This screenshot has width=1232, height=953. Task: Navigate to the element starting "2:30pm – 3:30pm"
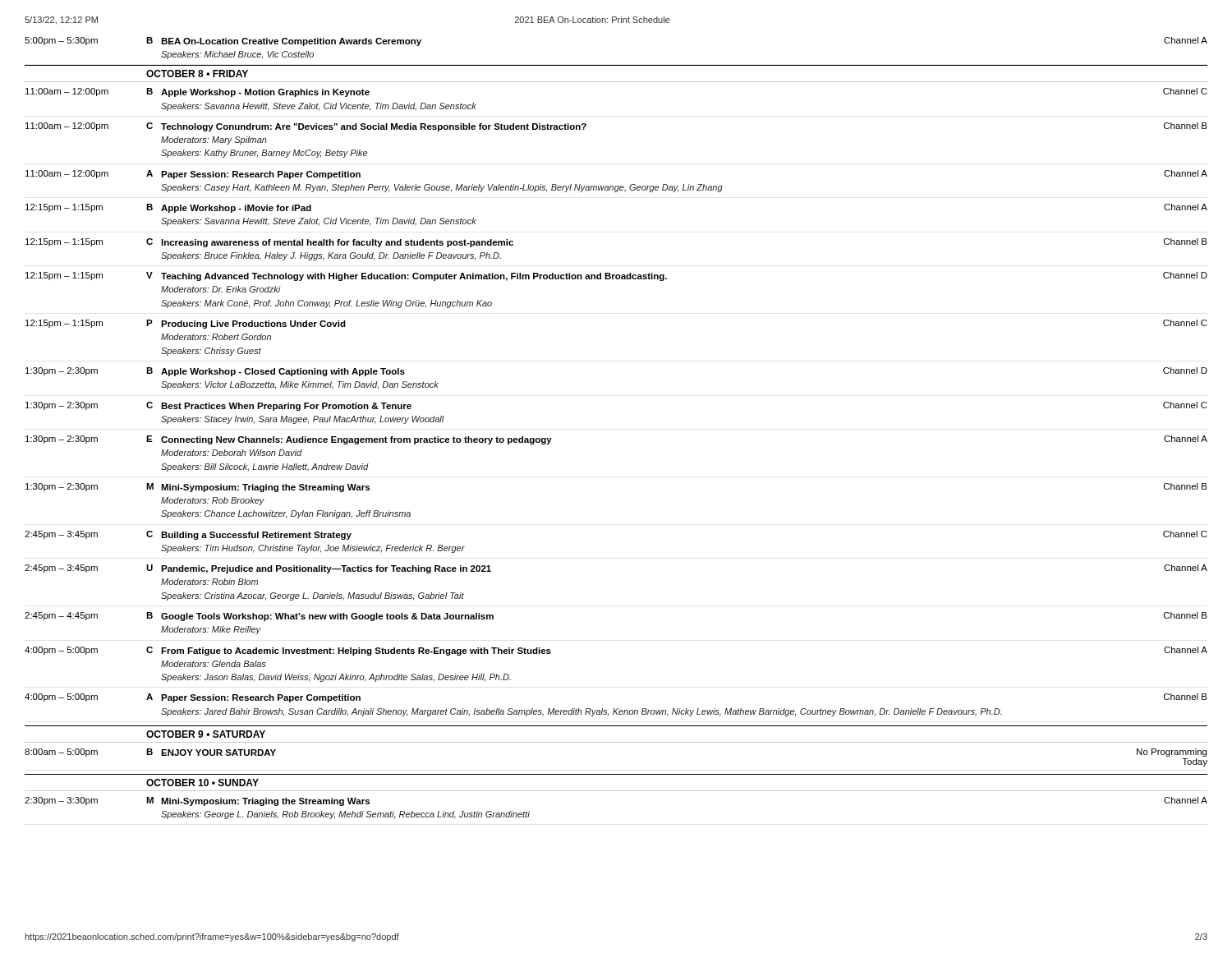(70, 801)
